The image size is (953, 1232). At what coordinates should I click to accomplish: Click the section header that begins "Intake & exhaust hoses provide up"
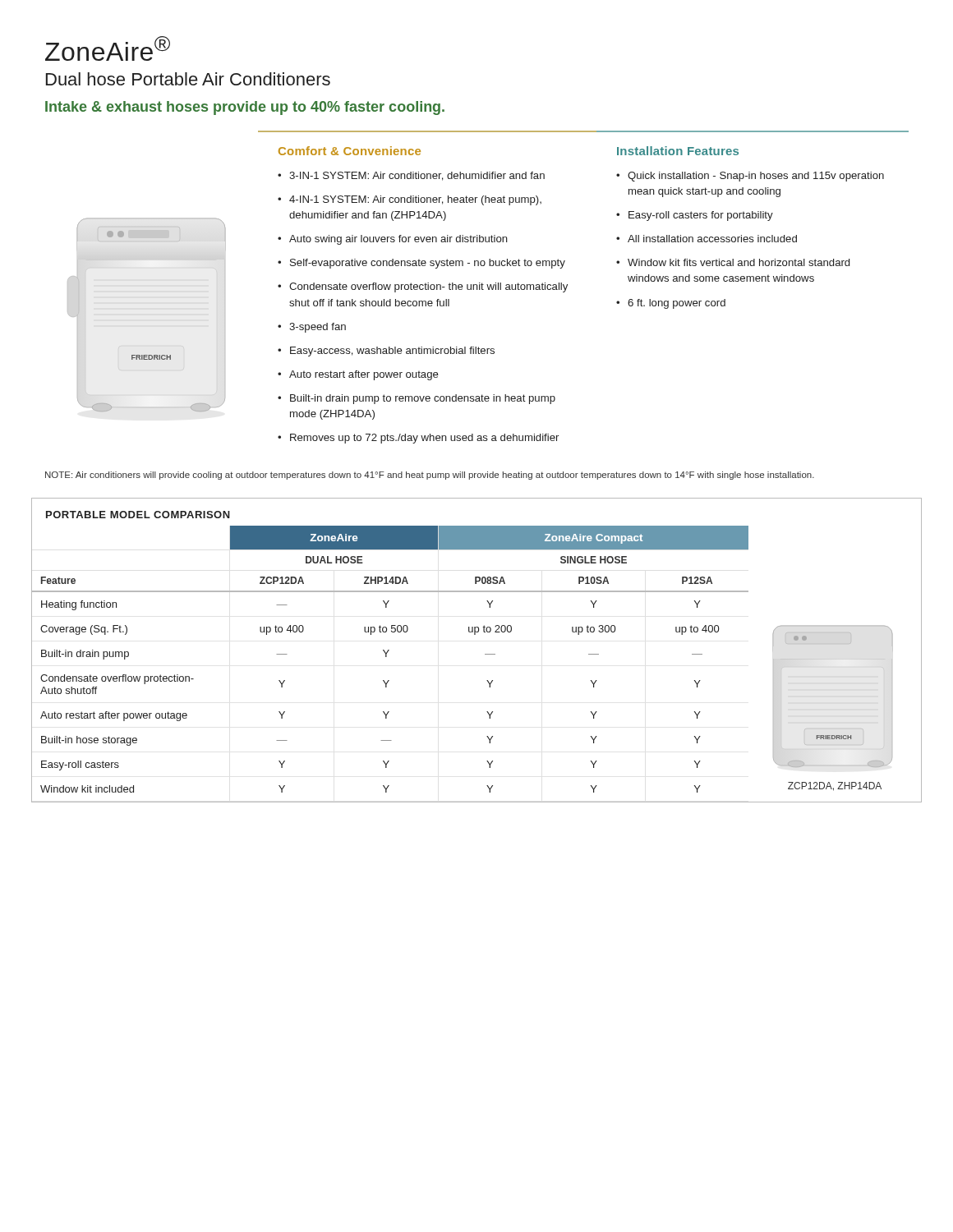coord(245,107)
